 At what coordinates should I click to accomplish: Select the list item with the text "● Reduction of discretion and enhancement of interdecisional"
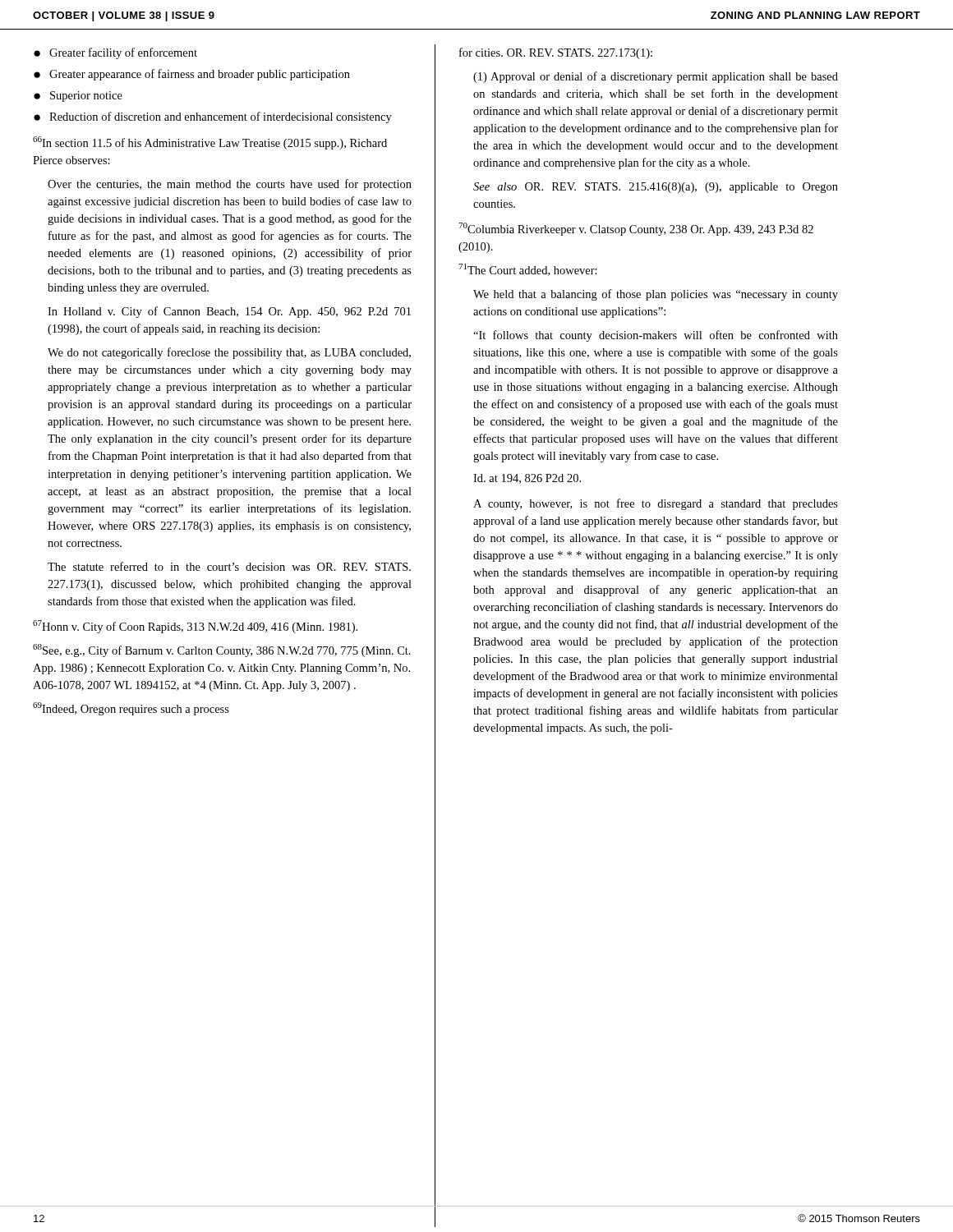click(x=222, y=118)
